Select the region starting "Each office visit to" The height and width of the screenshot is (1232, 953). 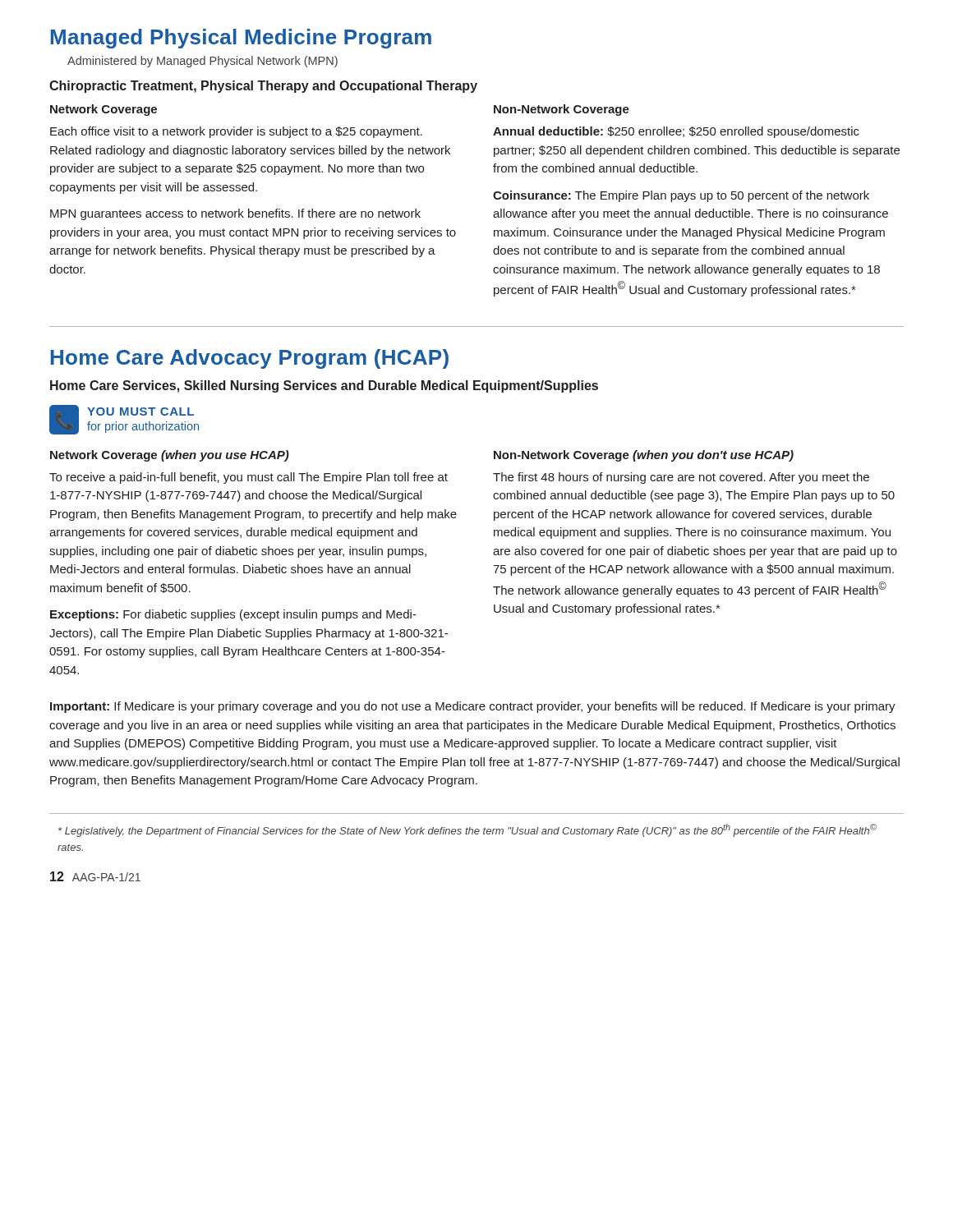click(x=255, y=200)
